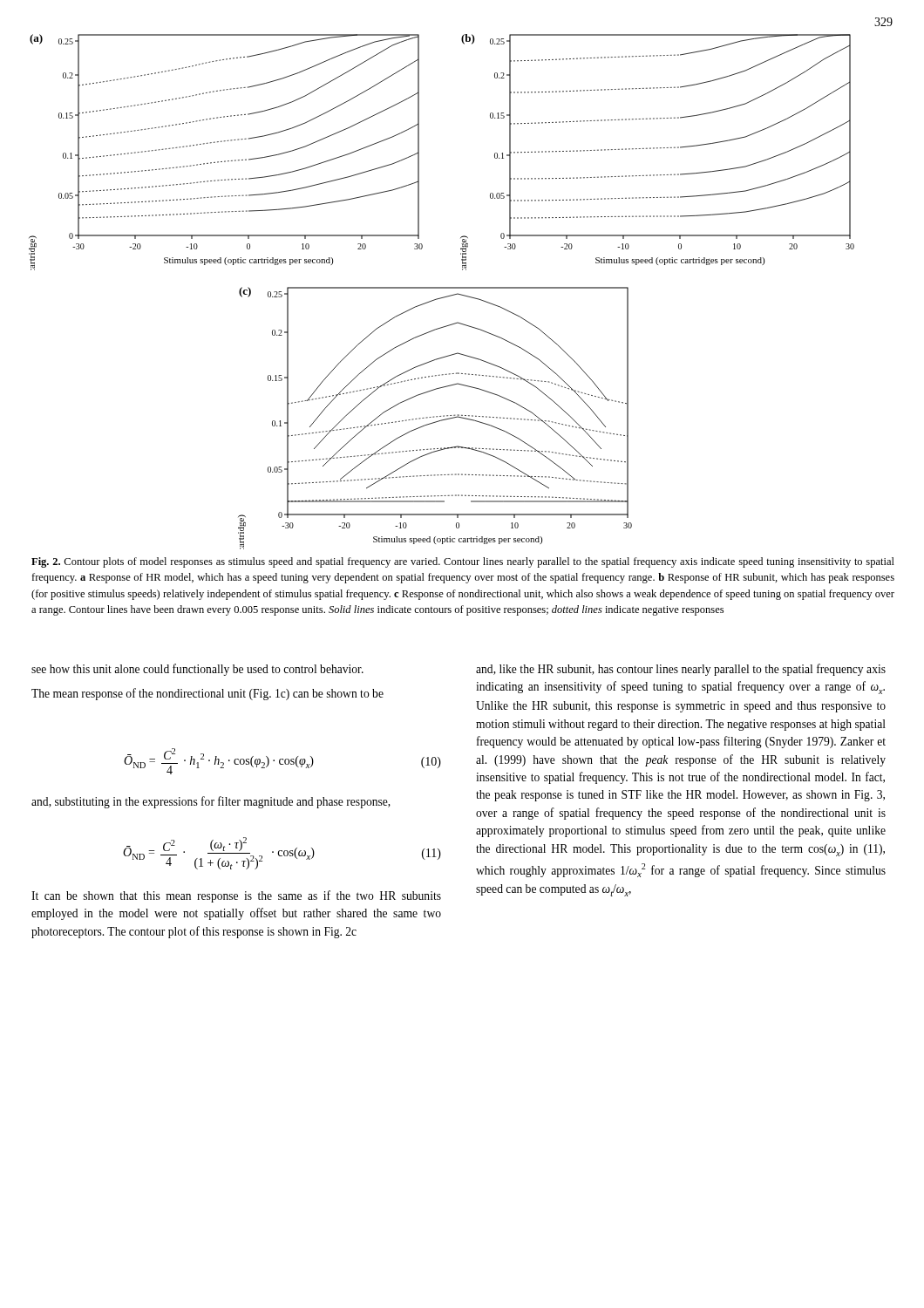Find the text block that reads "It can be shown that this mean response"
Image resolution: width=924 pixels, height=1308 pixels.
tap(236, 914)
